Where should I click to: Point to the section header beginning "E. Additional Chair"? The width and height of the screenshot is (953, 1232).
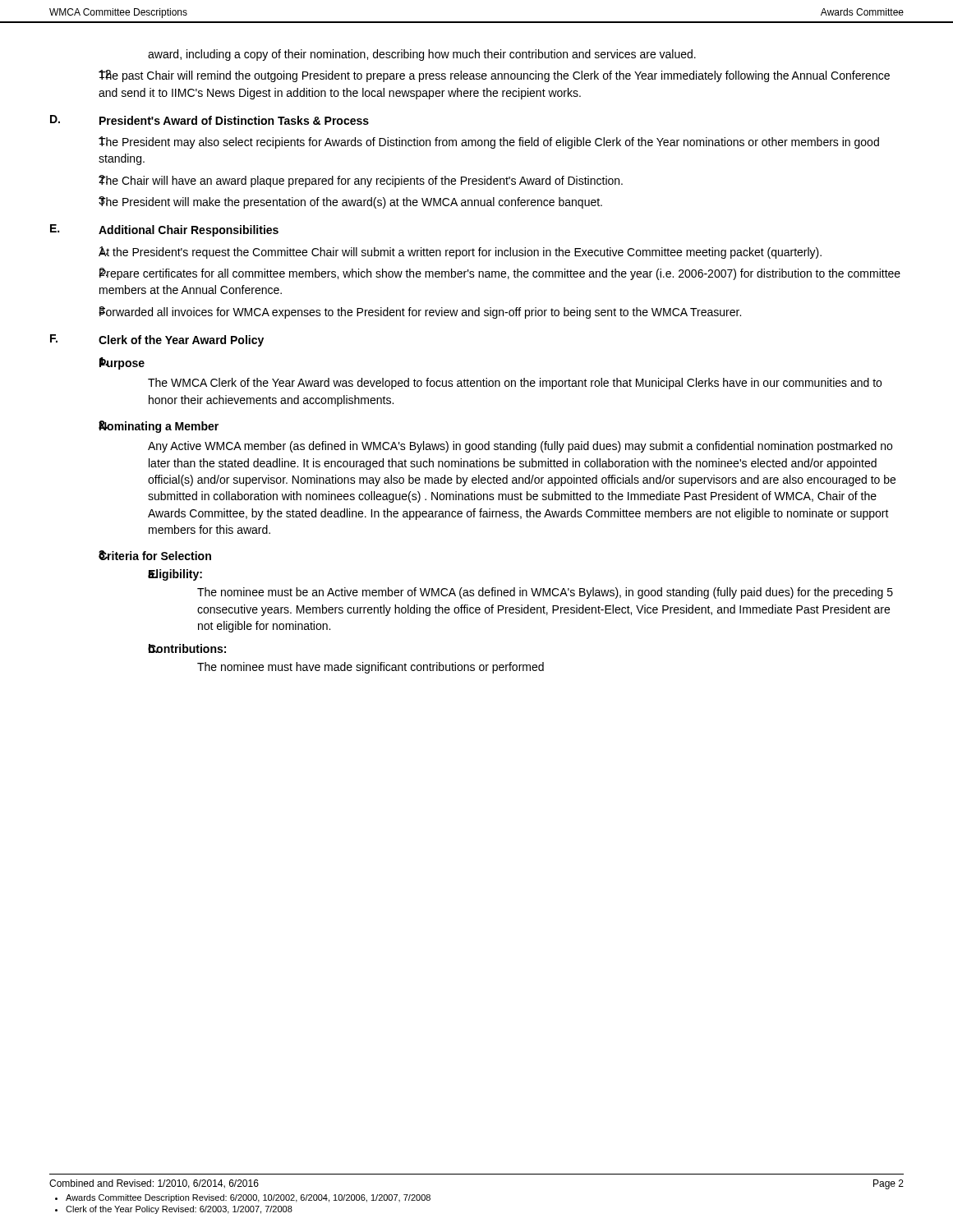click(x=164, y=230)
